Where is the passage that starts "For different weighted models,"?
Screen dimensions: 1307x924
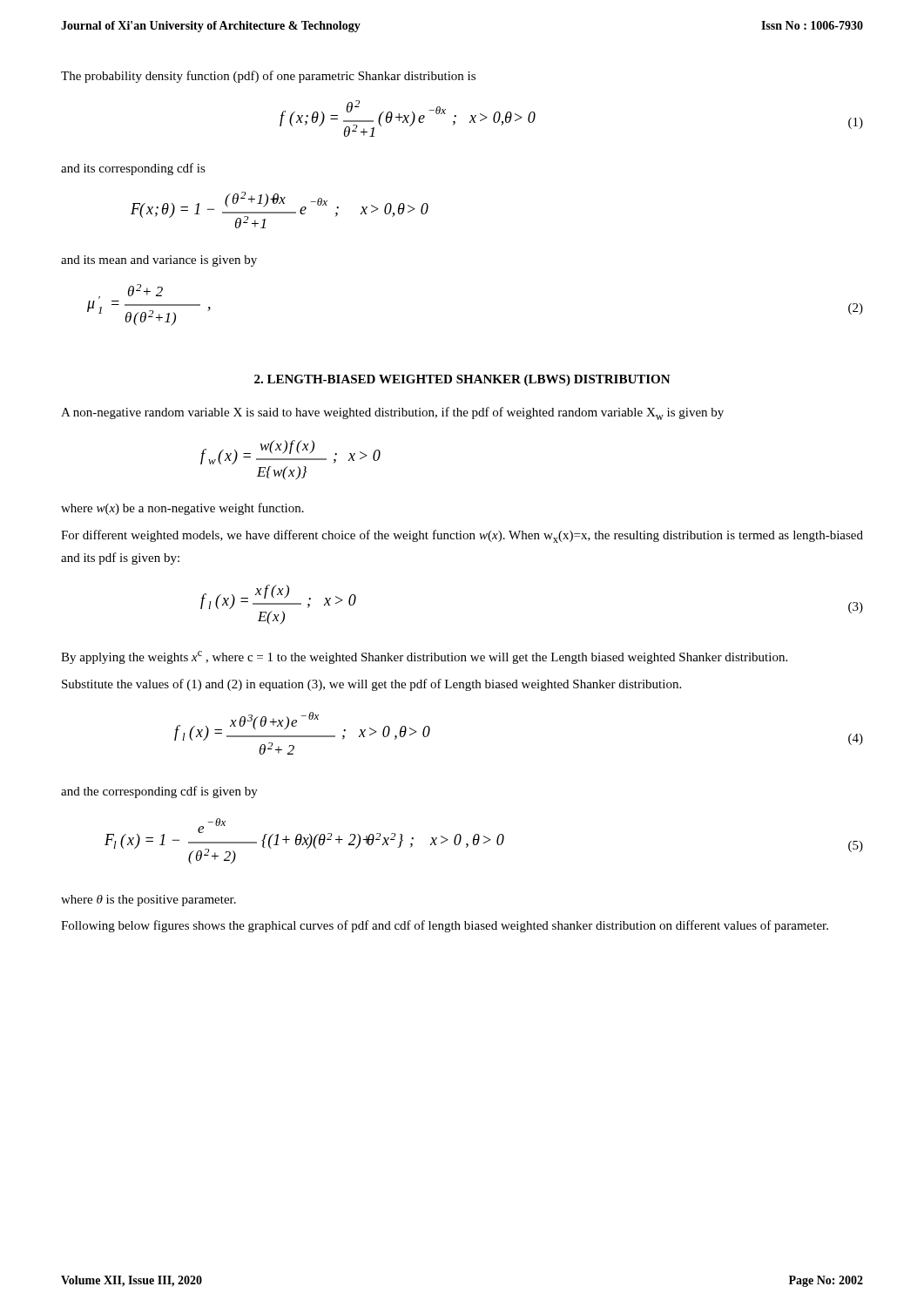pyautogui.click(x=462, y=546)
